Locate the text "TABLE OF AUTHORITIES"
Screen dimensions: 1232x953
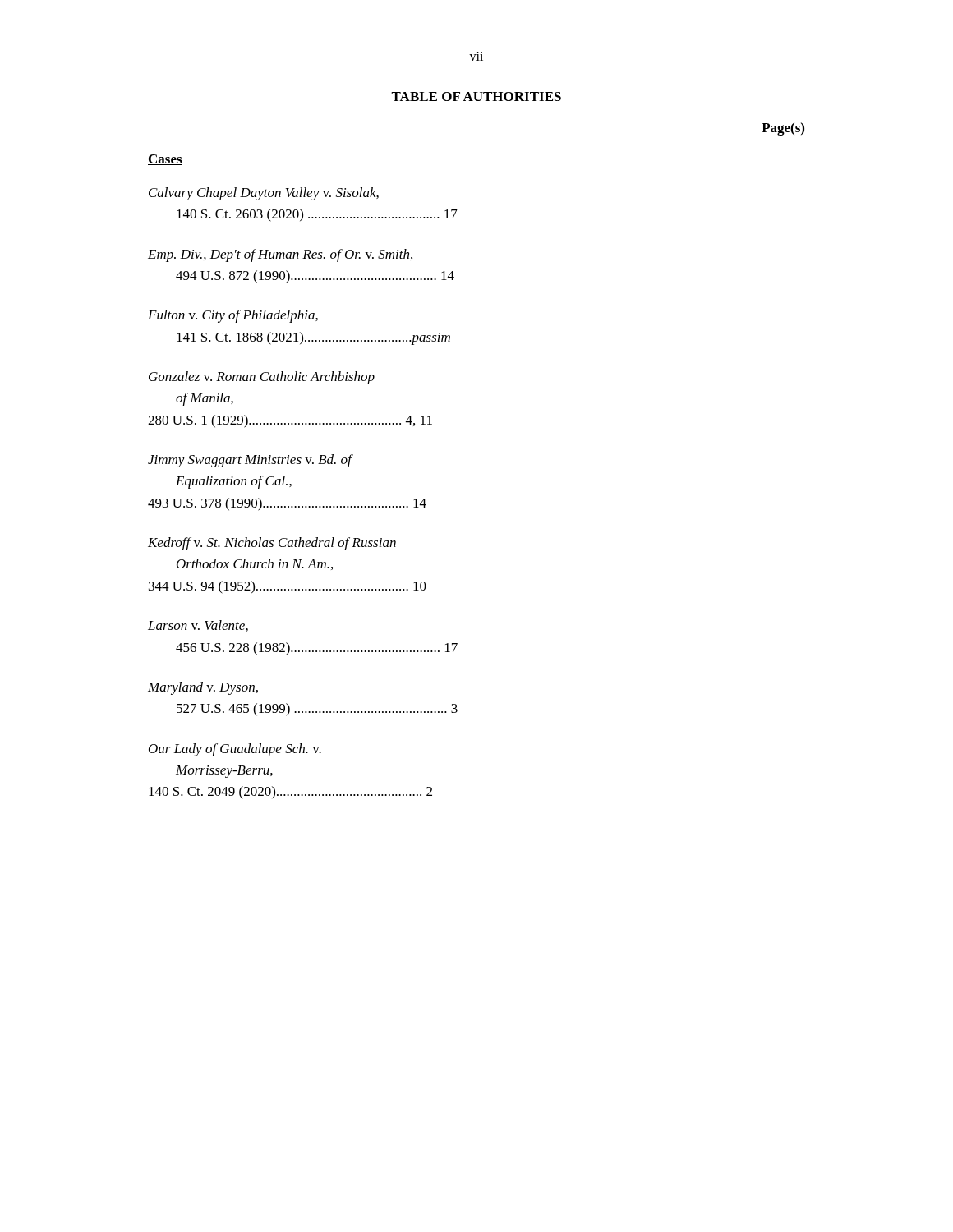point(476,97)
